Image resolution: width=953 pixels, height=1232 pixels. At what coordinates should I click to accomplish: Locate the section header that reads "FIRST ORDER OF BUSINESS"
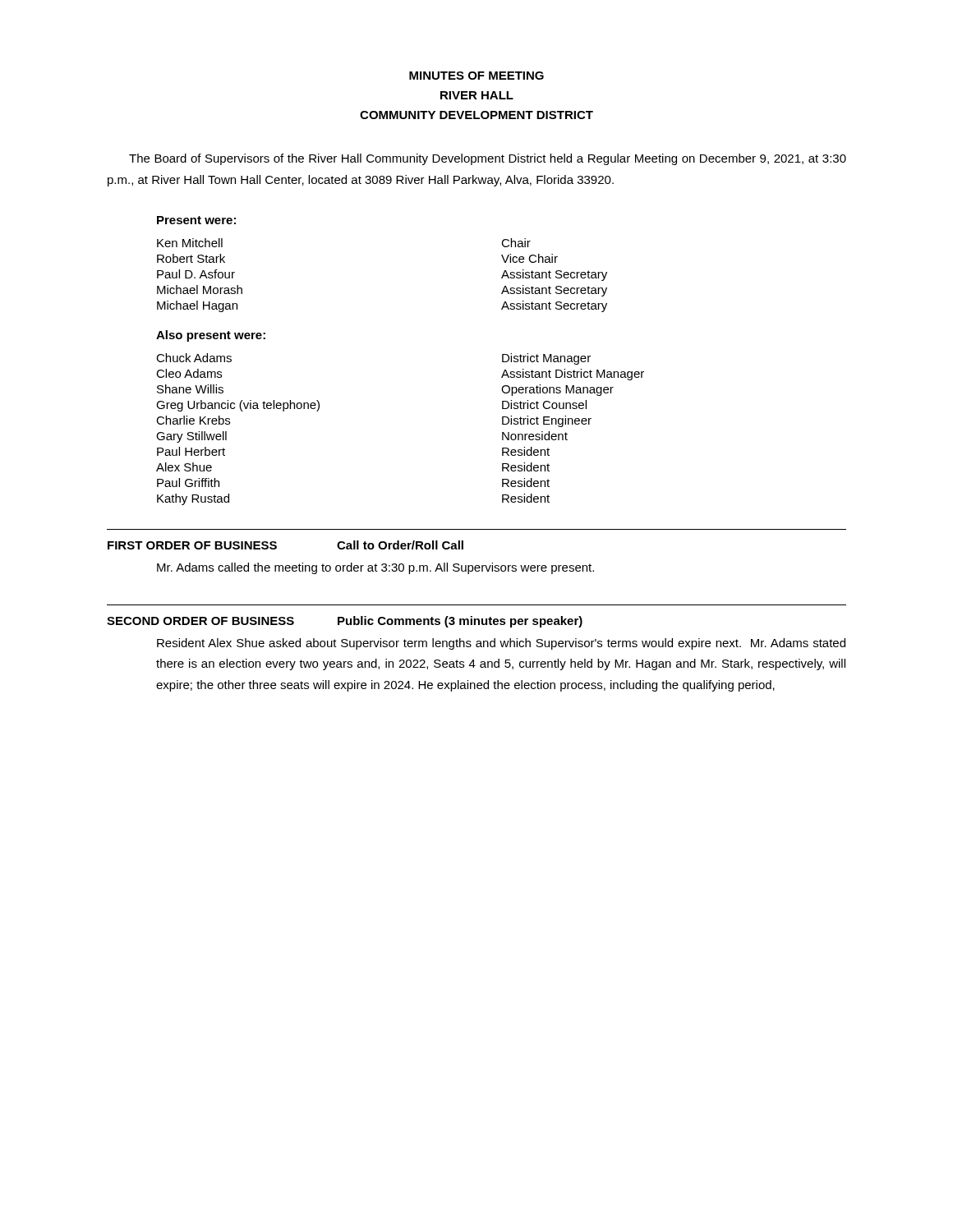tap(192, 545)
